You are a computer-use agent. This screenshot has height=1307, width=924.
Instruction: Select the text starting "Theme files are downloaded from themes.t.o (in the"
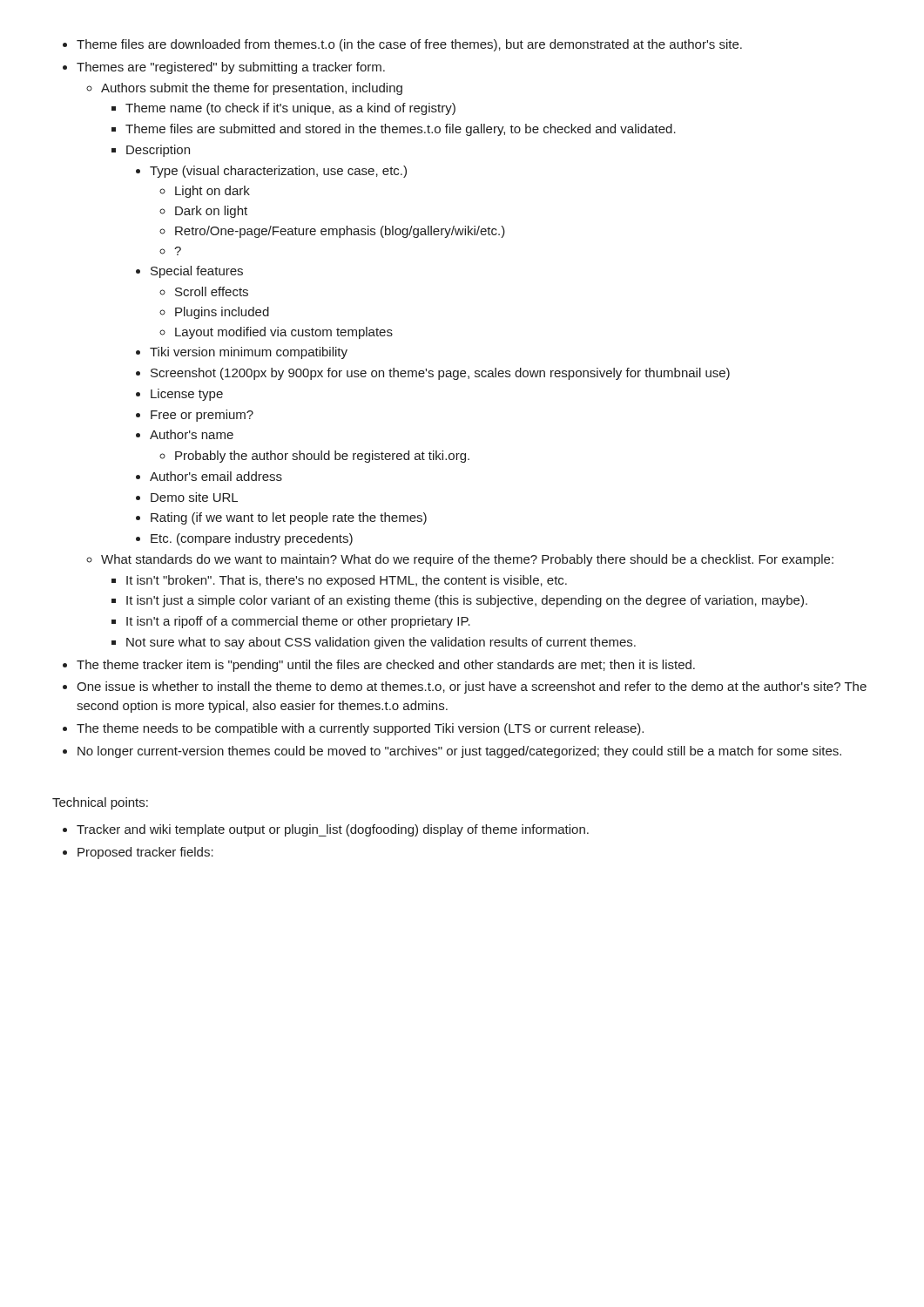tap(462, 44)
